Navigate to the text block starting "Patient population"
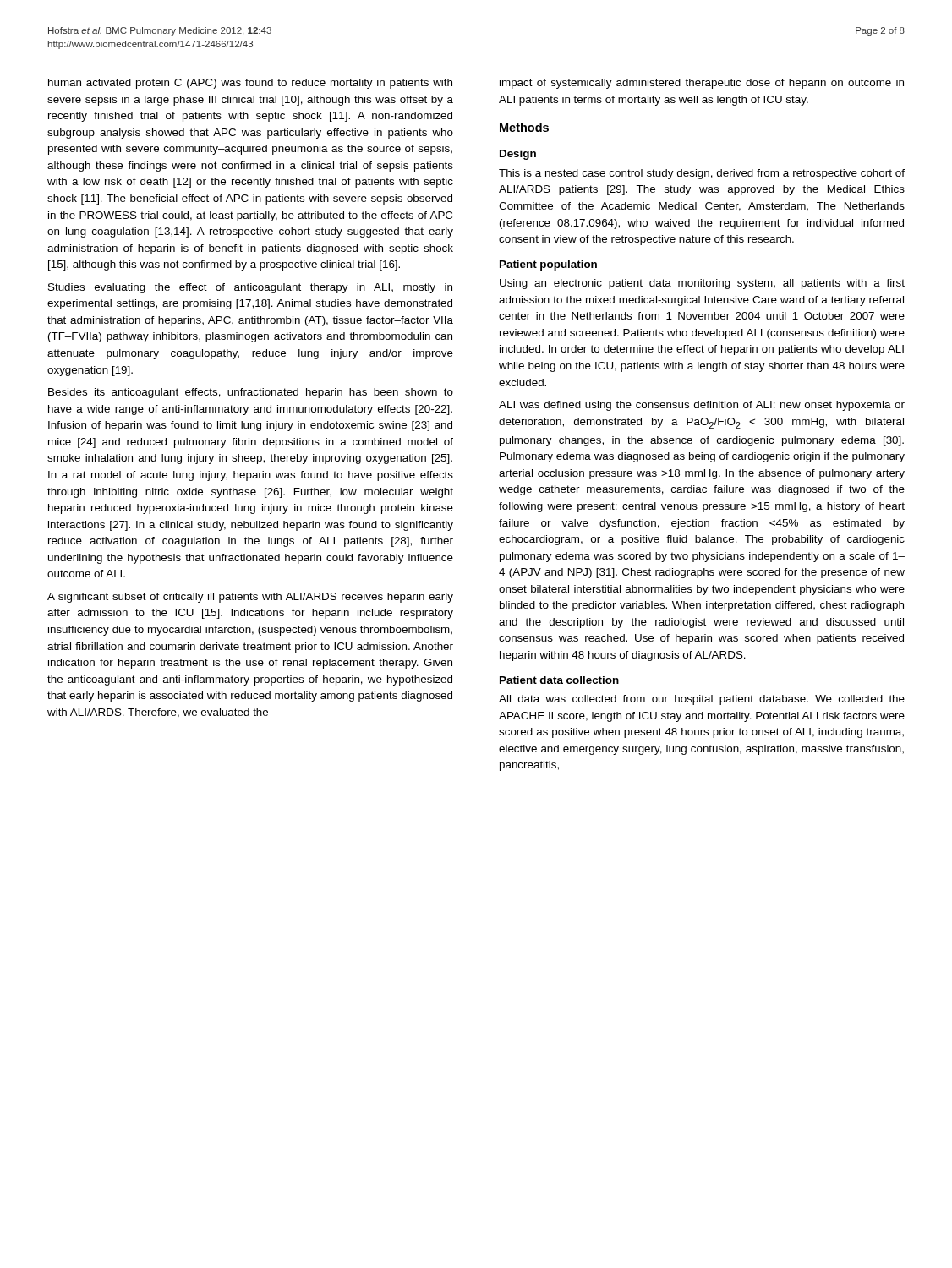Viewport: 952px width, 1268px height. [x=548, y=264]
